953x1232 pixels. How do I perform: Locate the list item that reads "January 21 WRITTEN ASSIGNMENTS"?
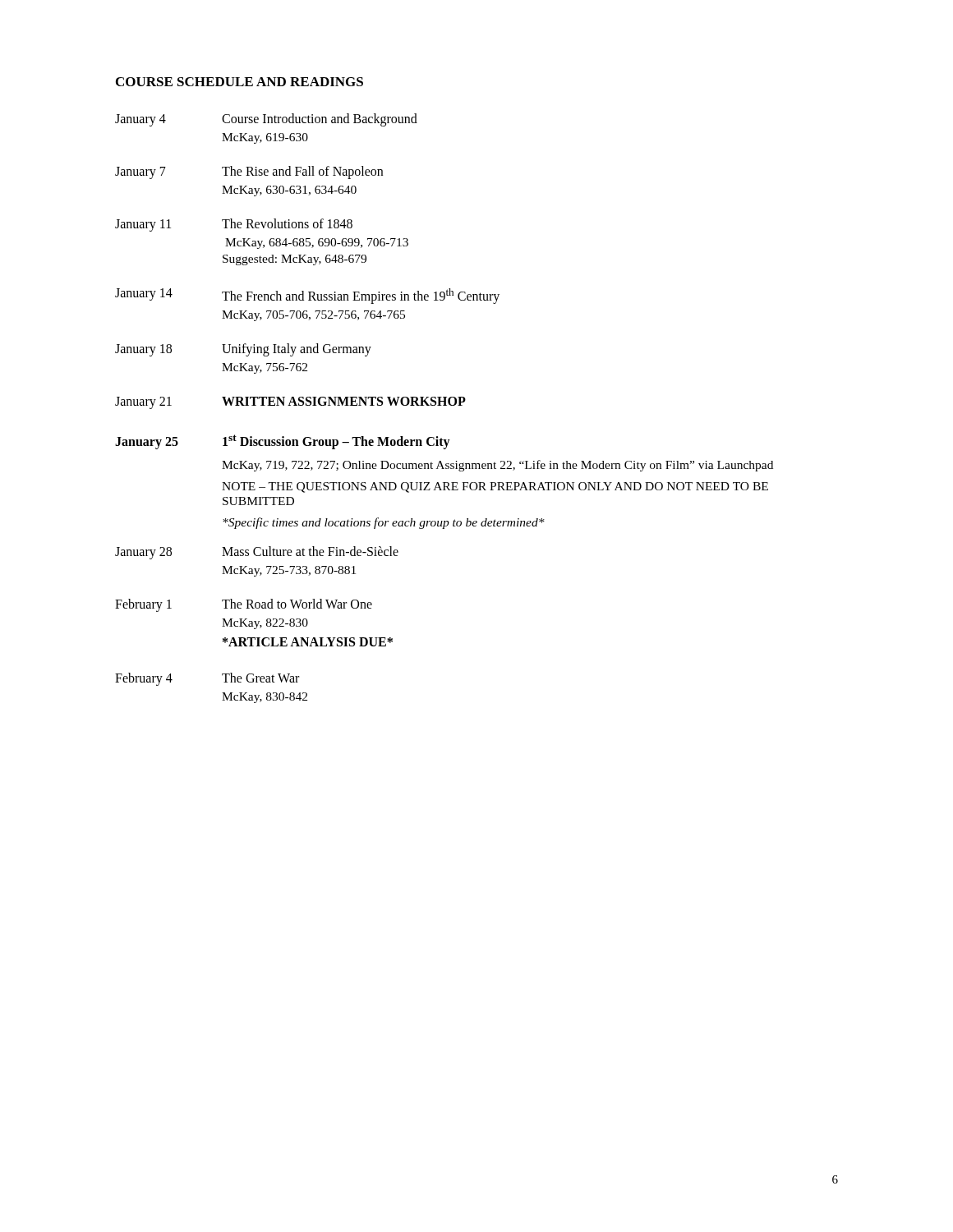[476, 404]
